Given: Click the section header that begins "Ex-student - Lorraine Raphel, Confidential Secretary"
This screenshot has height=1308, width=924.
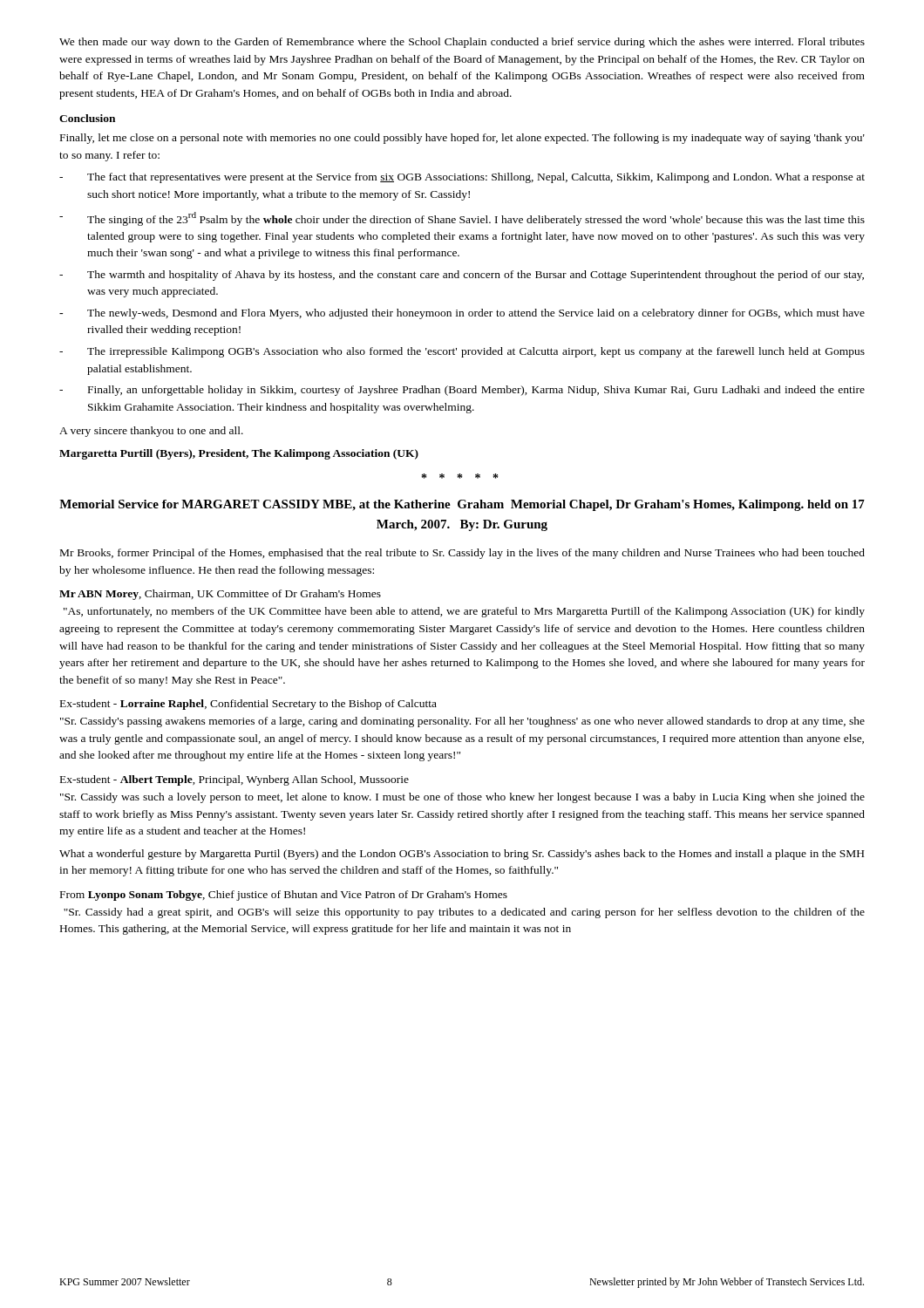Looking at the screenshot, I should point(248,703).
